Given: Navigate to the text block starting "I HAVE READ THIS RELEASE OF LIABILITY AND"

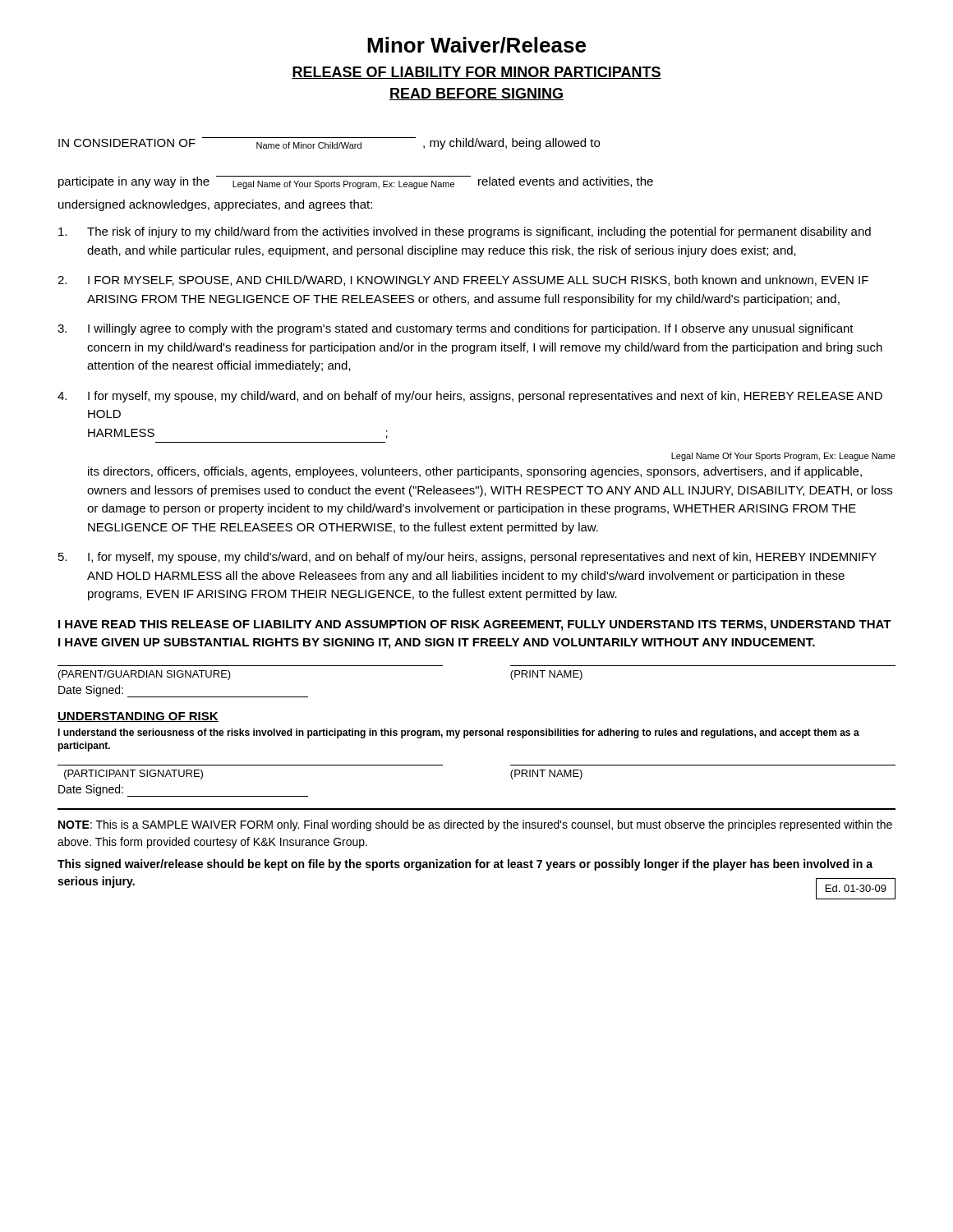Looking at the screenshot, I should (474, 633).
